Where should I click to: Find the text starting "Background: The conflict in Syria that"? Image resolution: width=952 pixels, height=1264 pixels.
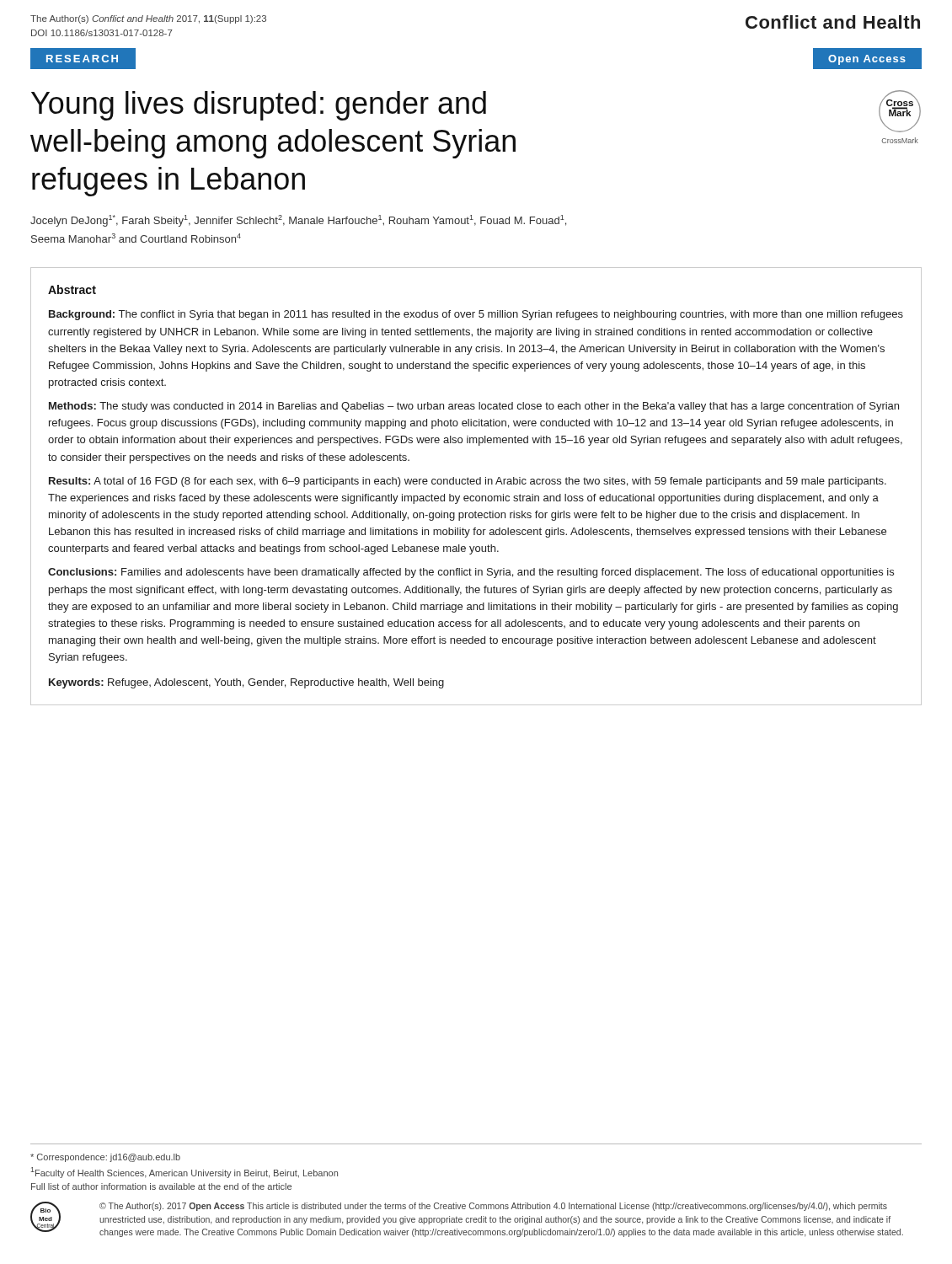(476, 348)
